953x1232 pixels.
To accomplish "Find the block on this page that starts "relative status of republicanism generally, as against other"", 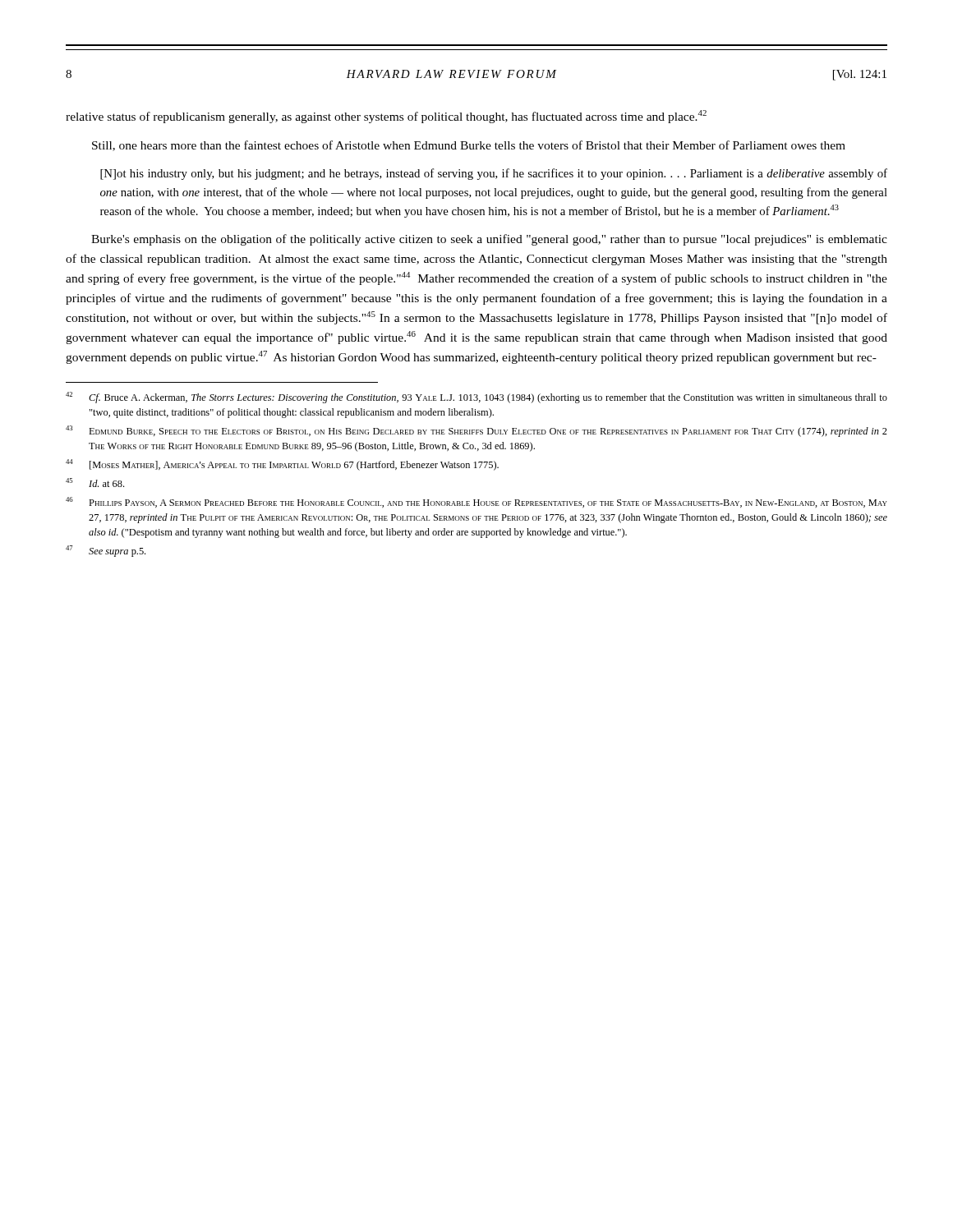I will (x=476, y=117).
